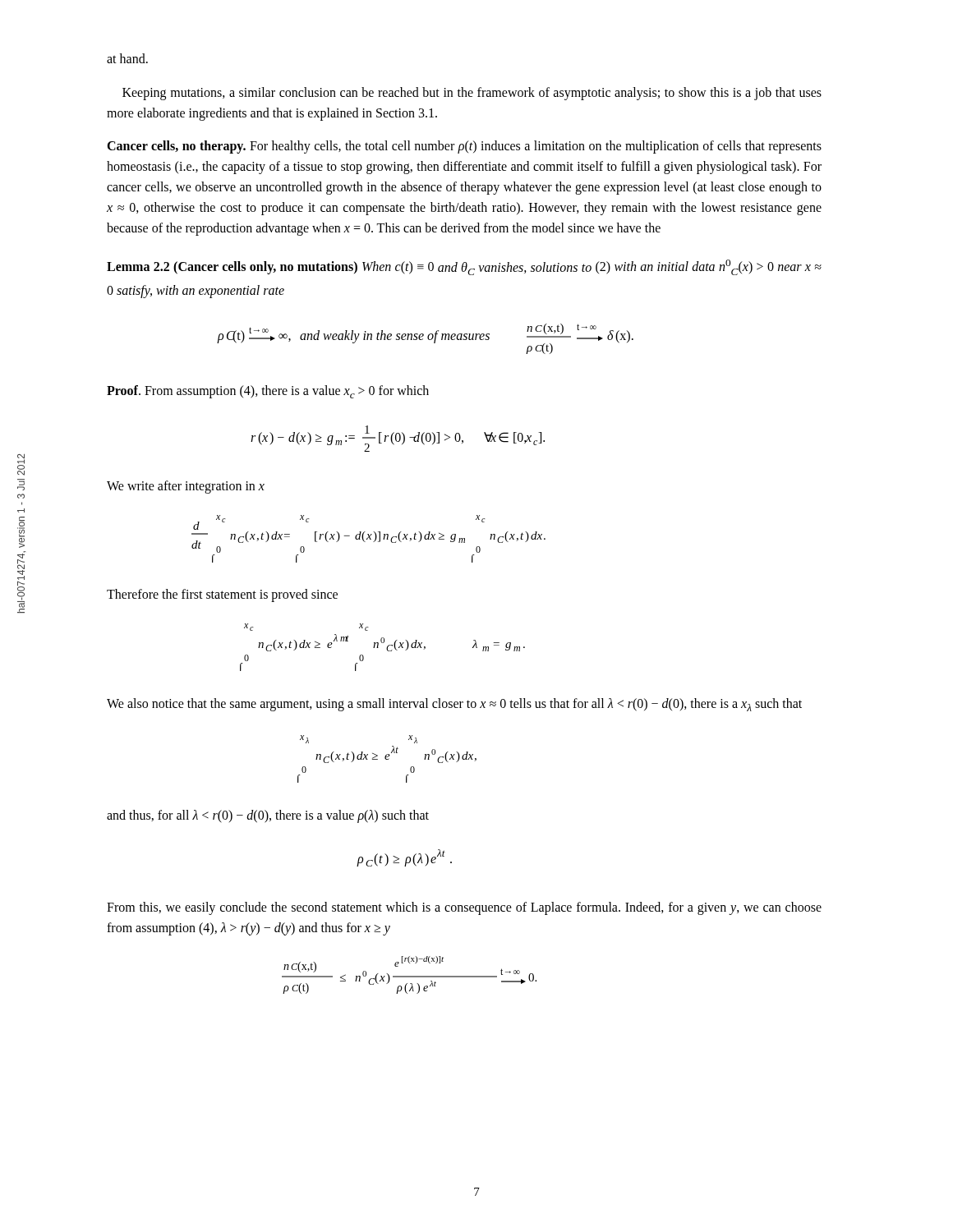Find the formula on this page that starts "d dt 0 ∫ x c"
This screenshot has width=953, height=1232.
point(464,538)
